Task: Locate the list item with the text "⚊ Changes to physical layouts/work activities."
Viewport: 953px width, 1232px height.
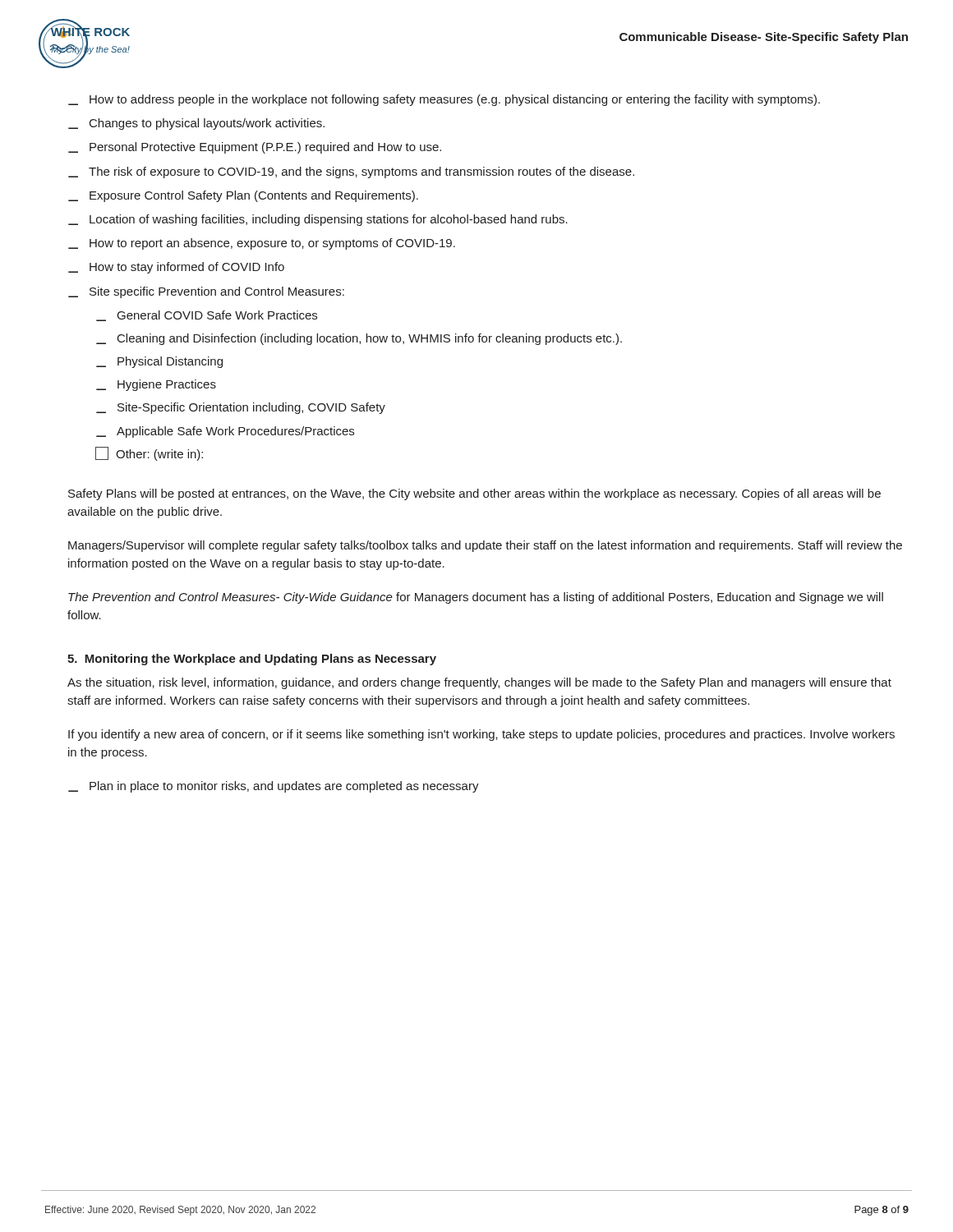Action: (x=196, y=124)
